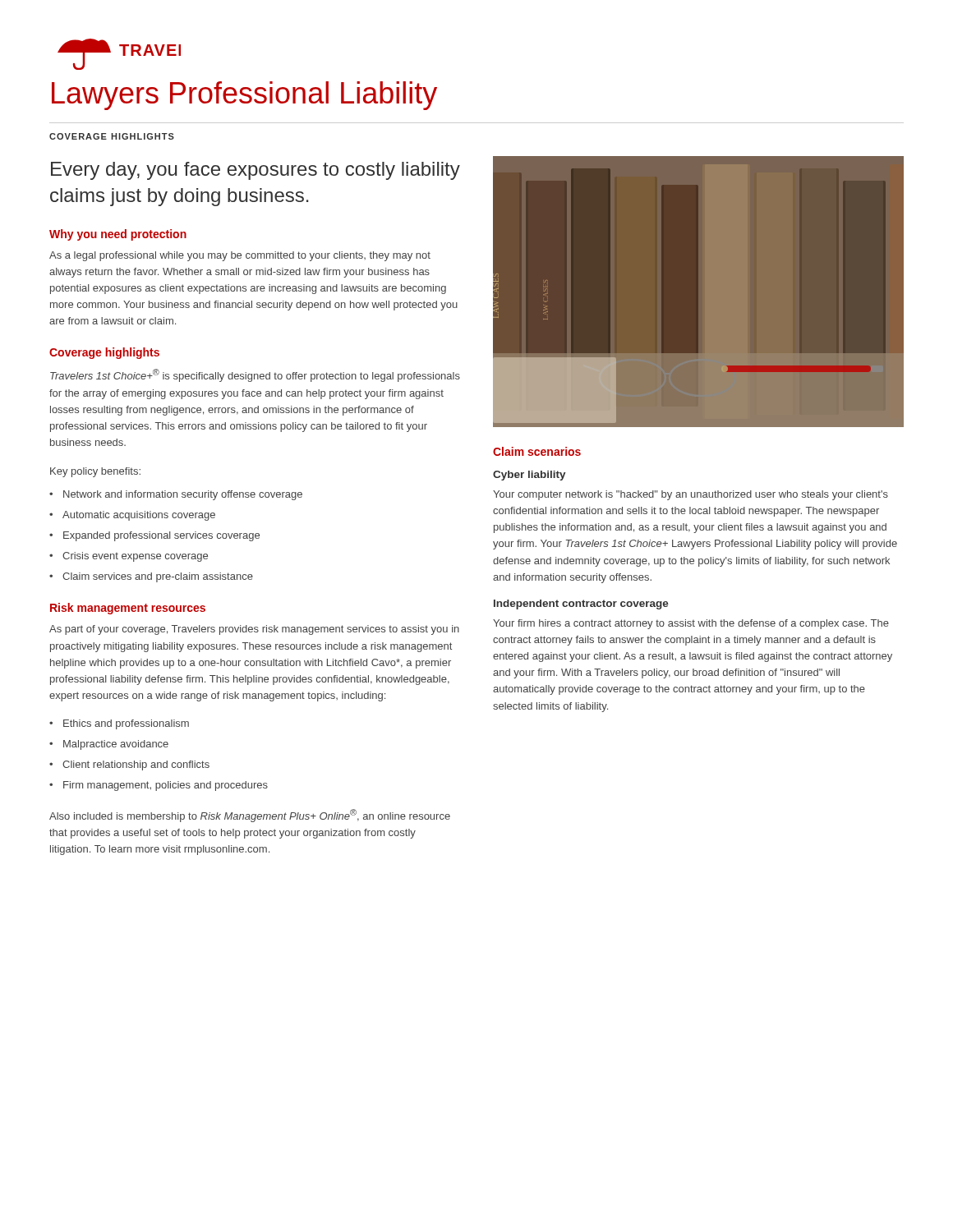953x1232 pixels.
Task: Find the text block starting "Claim services and pre-claim assistance"
Action: click(158, 576)
